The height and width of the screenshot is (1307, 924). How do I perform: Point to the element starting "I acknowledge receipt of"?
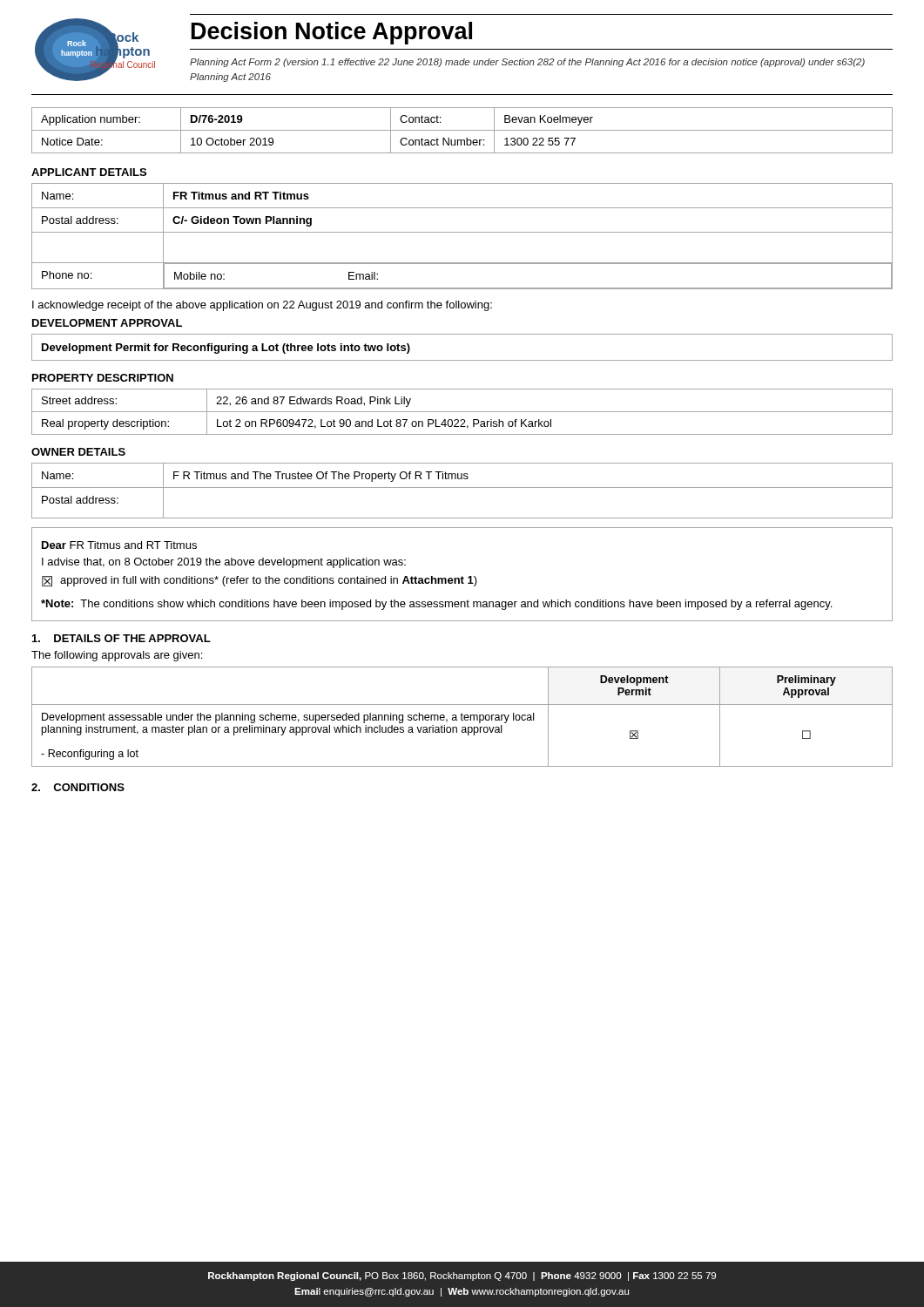[262, 304]
